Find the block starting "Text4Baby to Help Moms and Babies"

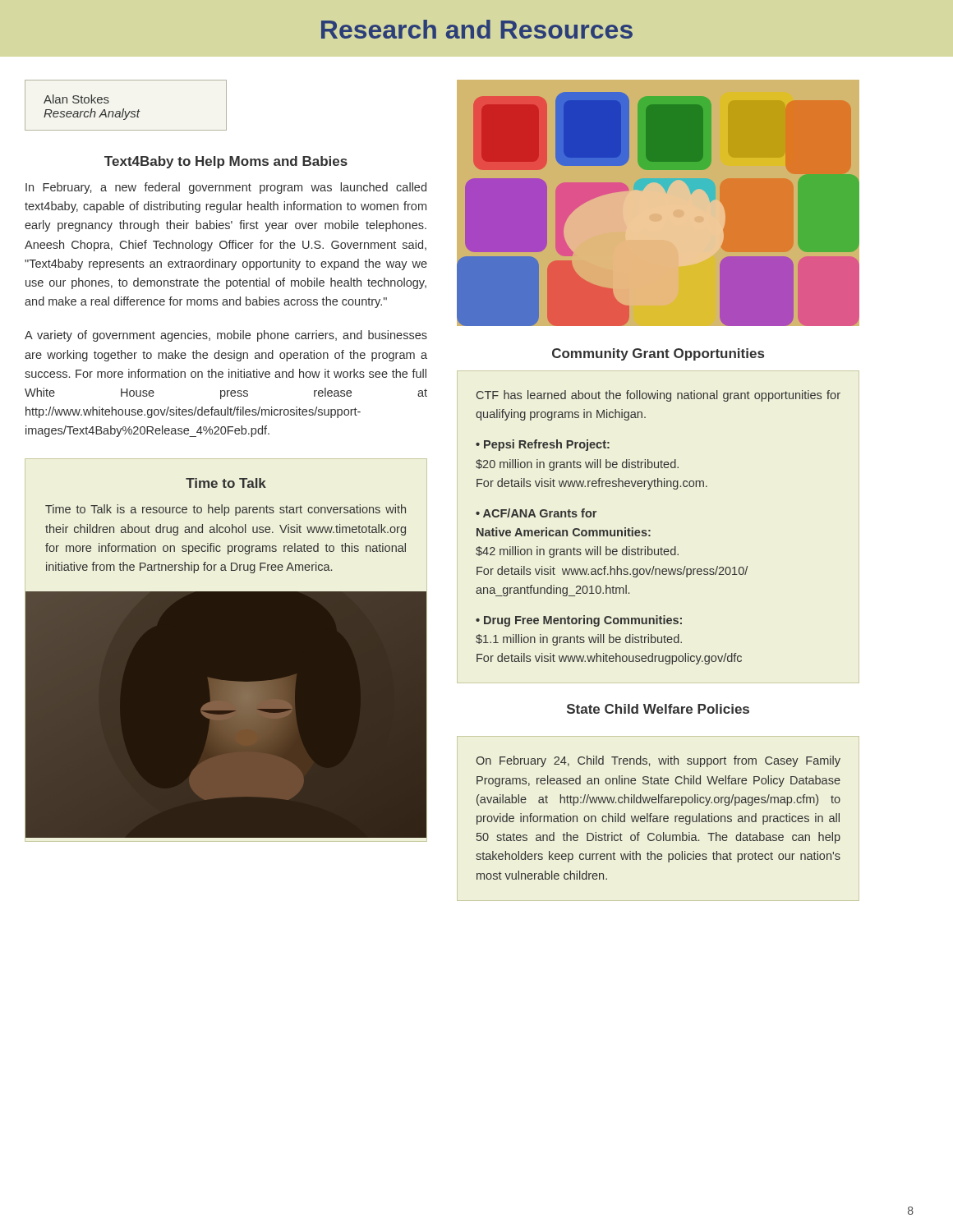point(226,161)
